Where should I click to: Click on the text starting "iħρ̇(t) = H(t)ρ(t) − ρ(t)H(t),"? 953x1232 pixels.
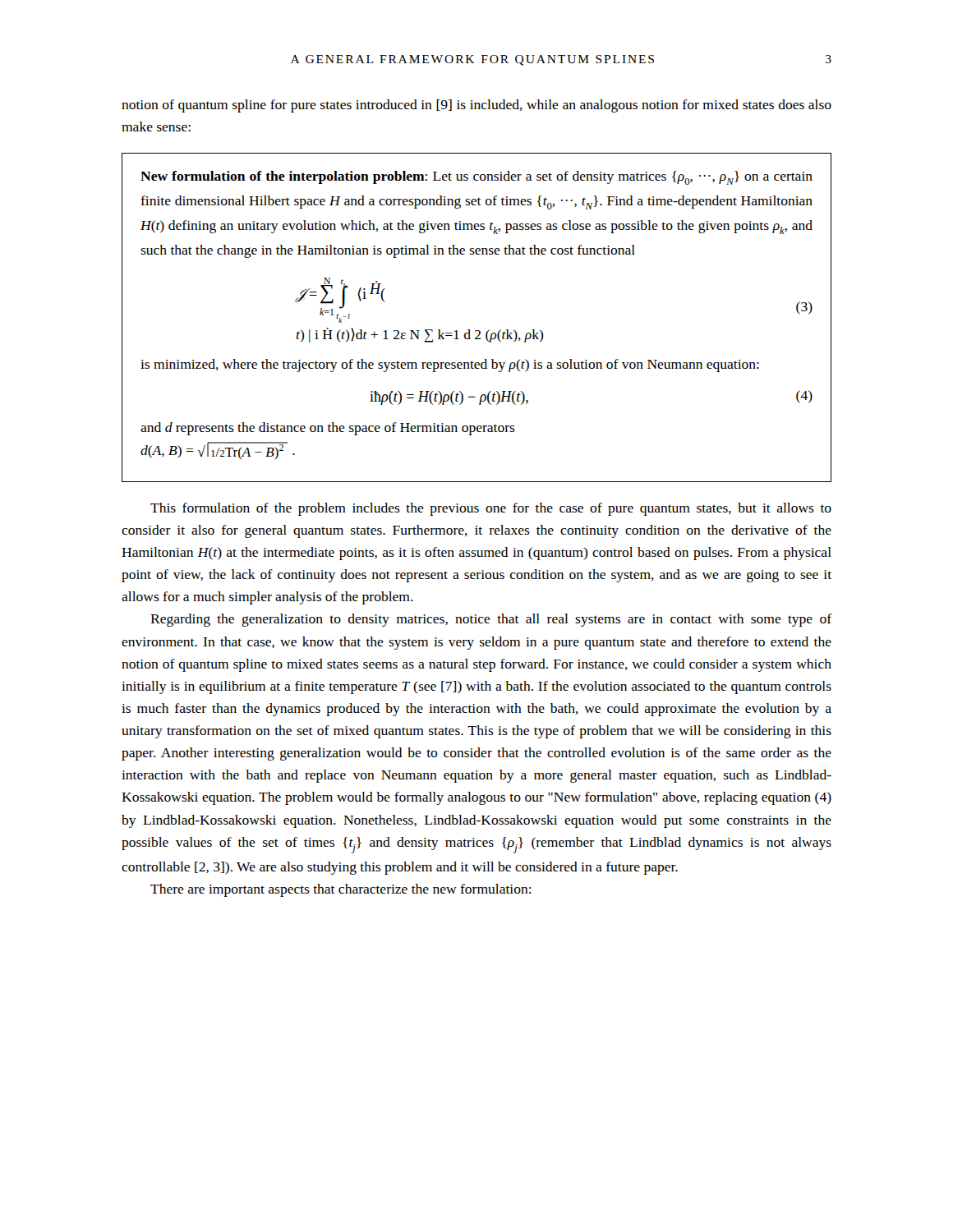point(451,397)
